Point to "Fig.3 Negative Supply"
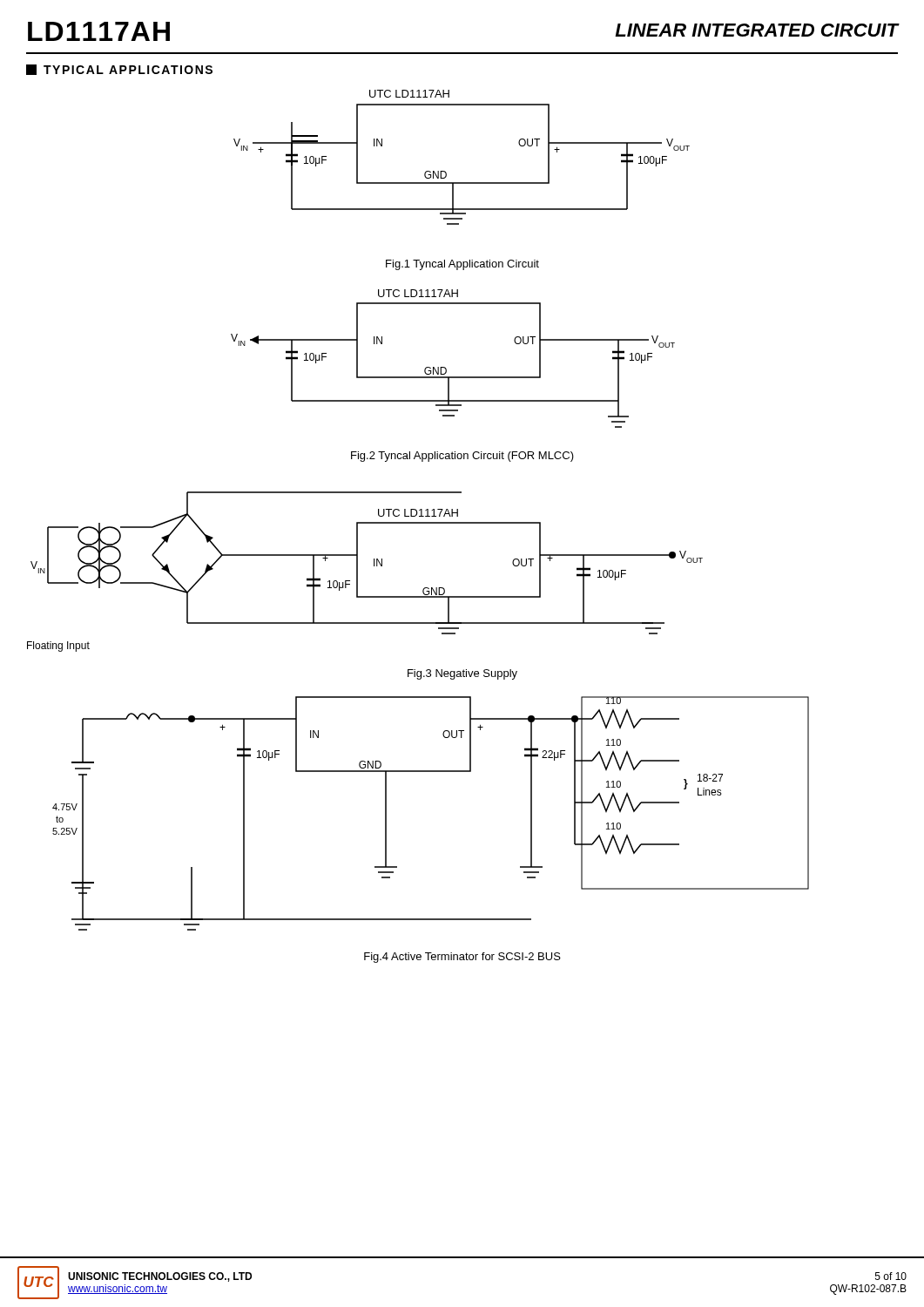The width and height of the screenshot is (924, 1307). pos(462,673)
